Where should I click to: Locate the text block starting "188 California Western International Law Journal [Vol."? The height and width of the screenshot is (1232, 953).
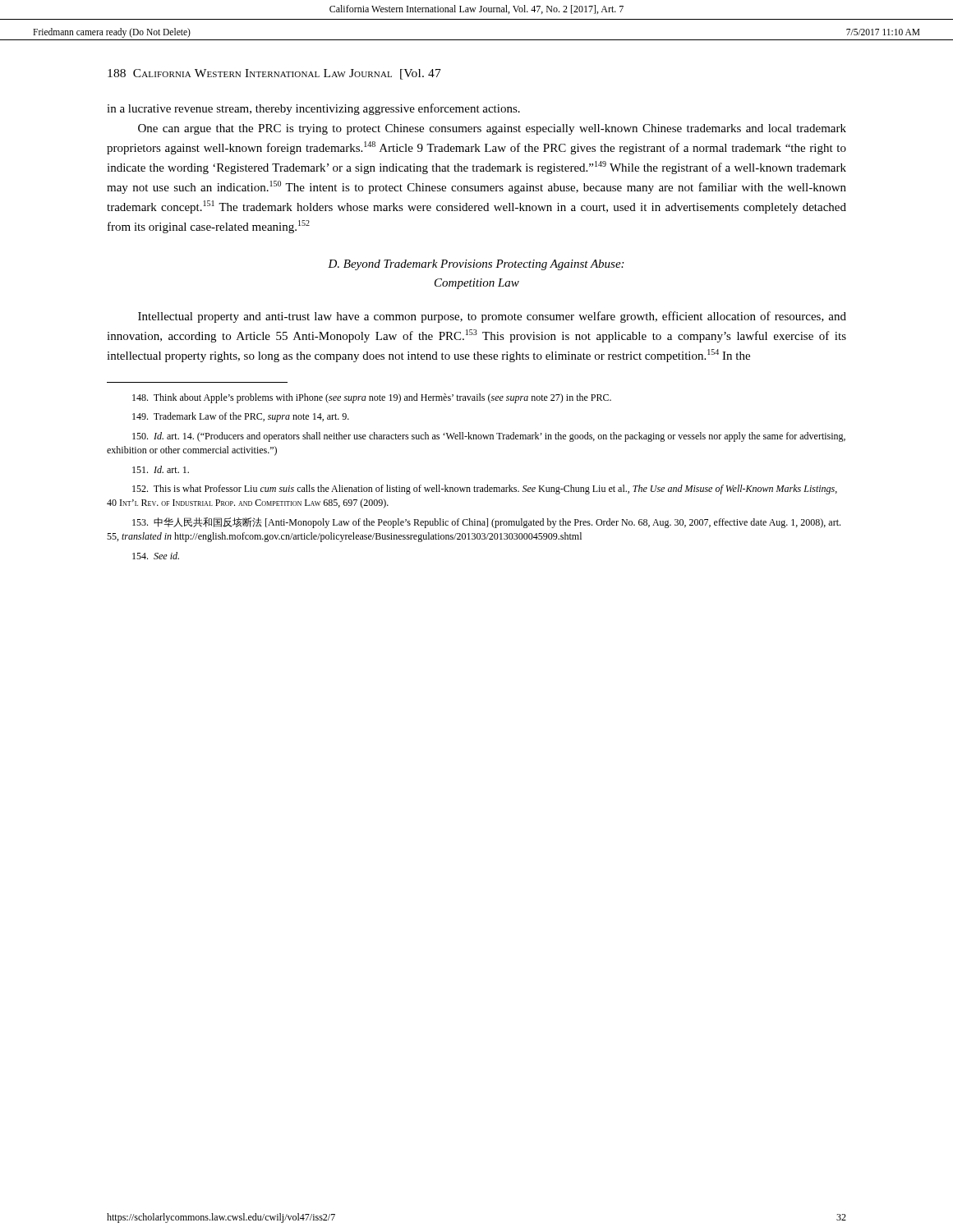point(274,73)
